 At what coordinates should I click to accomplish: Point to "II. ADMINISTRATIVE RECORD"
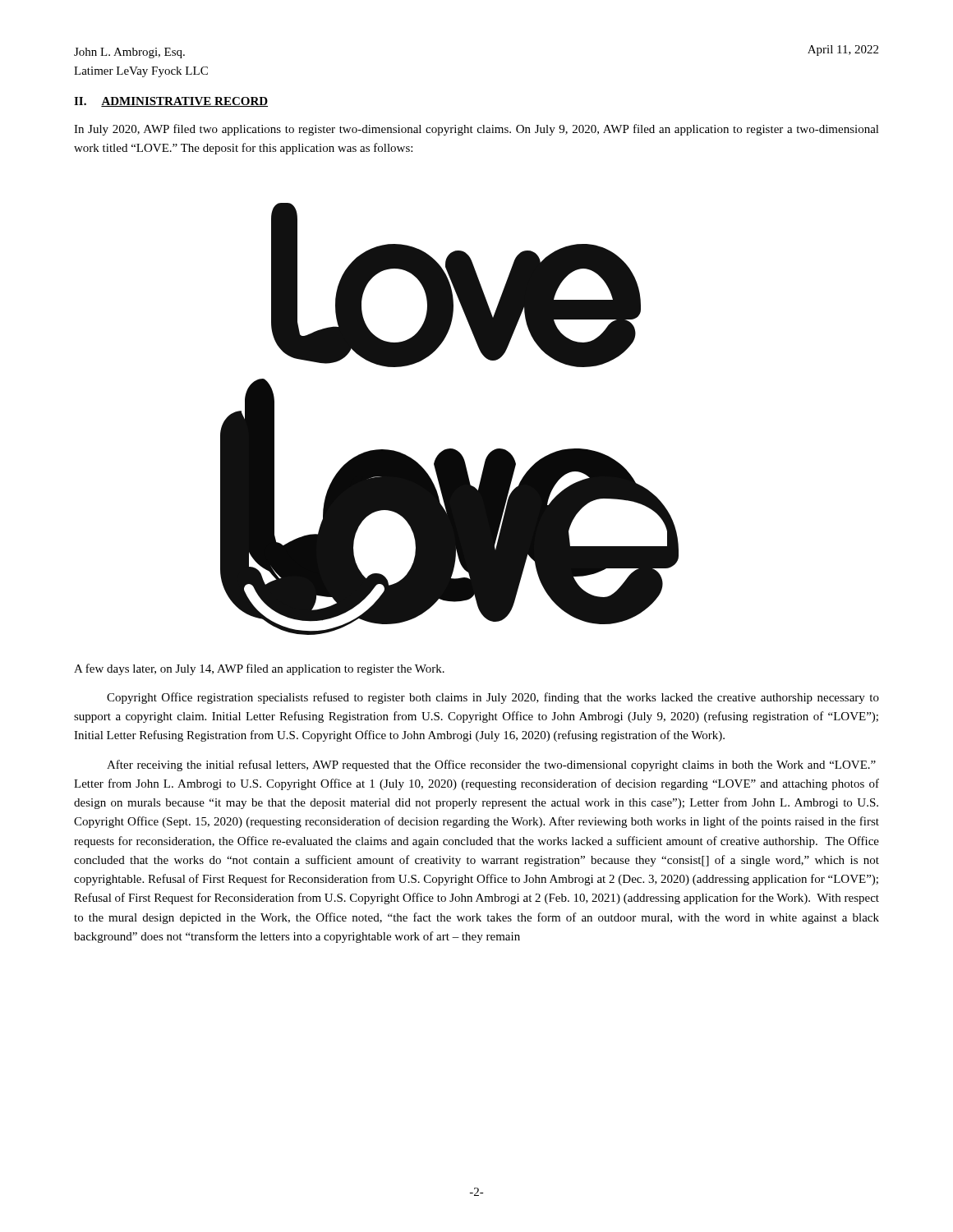171,101
